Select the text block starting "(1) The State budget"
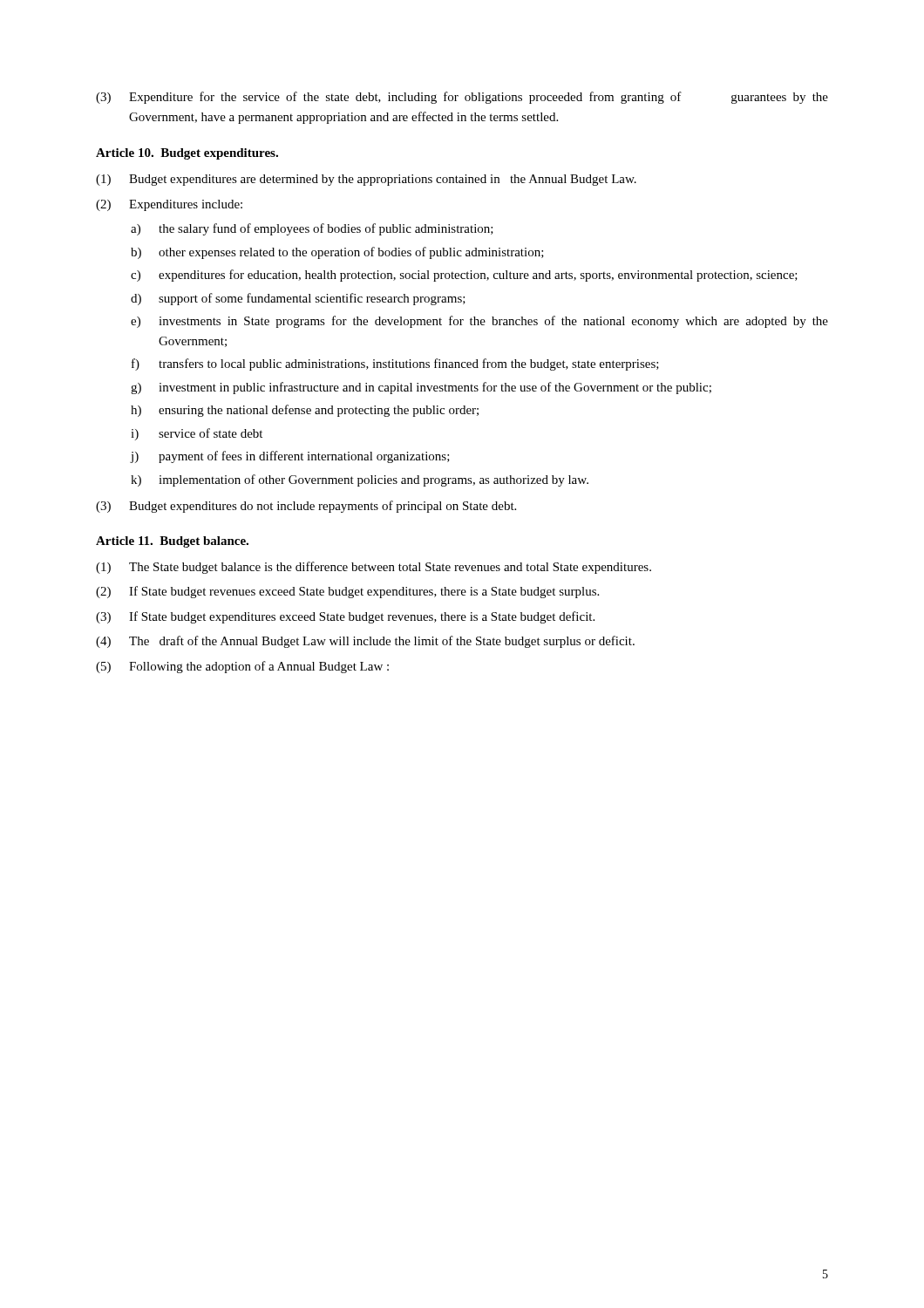The height and width of the screenshot is (1308, 924). tap(462, 567)
